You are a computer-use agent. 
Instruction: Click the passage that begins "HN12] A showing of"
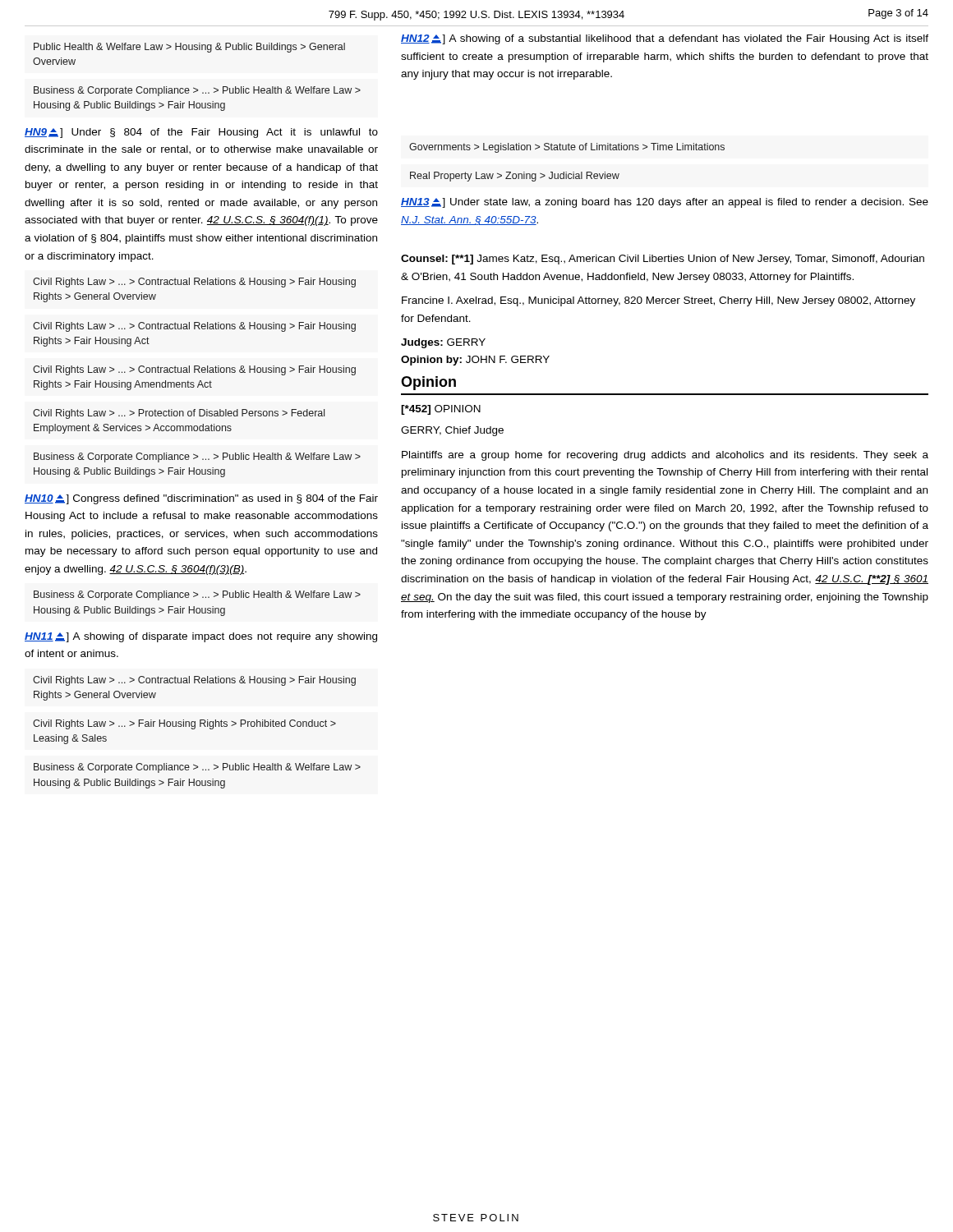coord(665,56)
